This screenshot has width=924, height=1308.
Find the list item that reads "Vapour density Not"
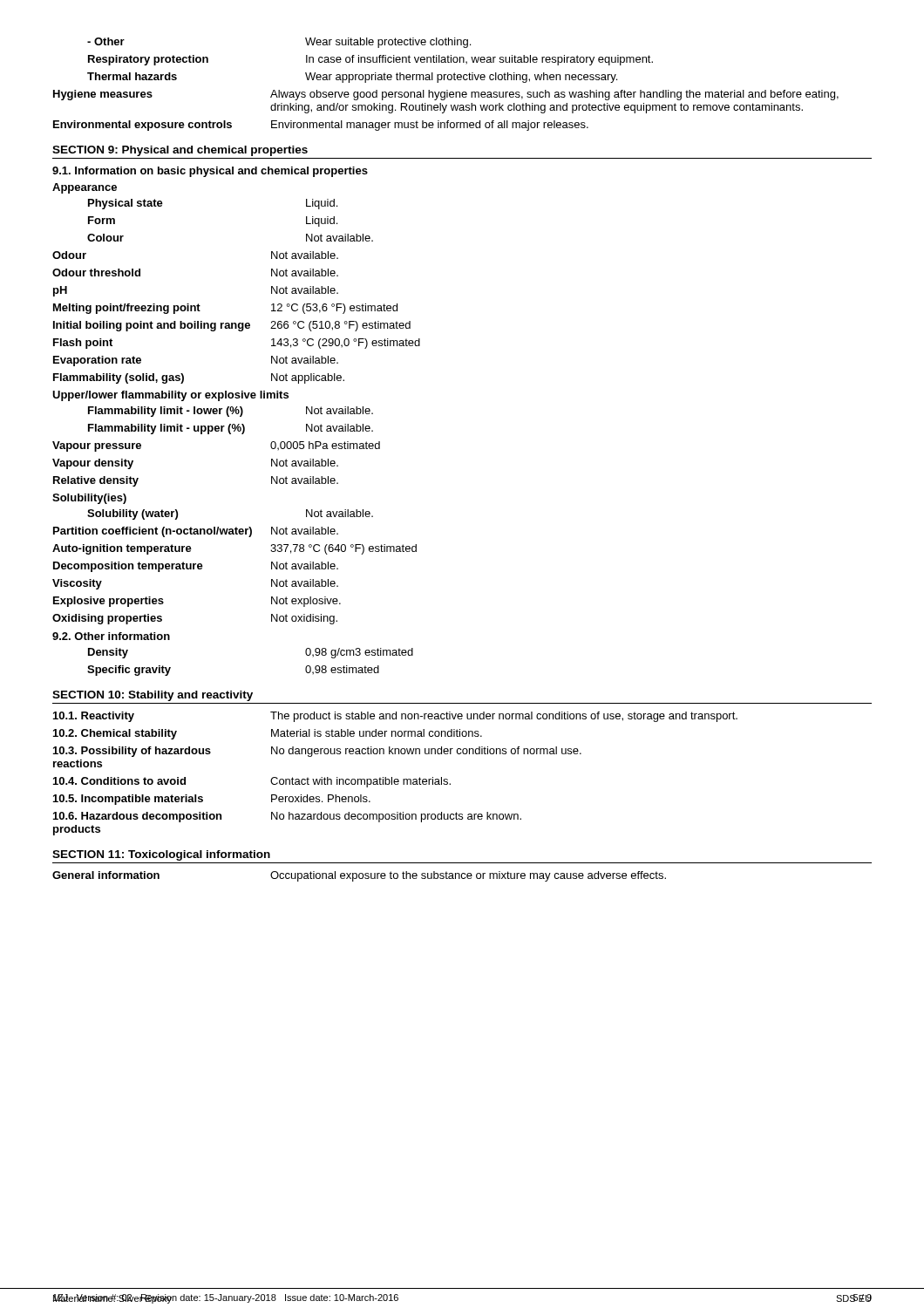pos(88,463)
